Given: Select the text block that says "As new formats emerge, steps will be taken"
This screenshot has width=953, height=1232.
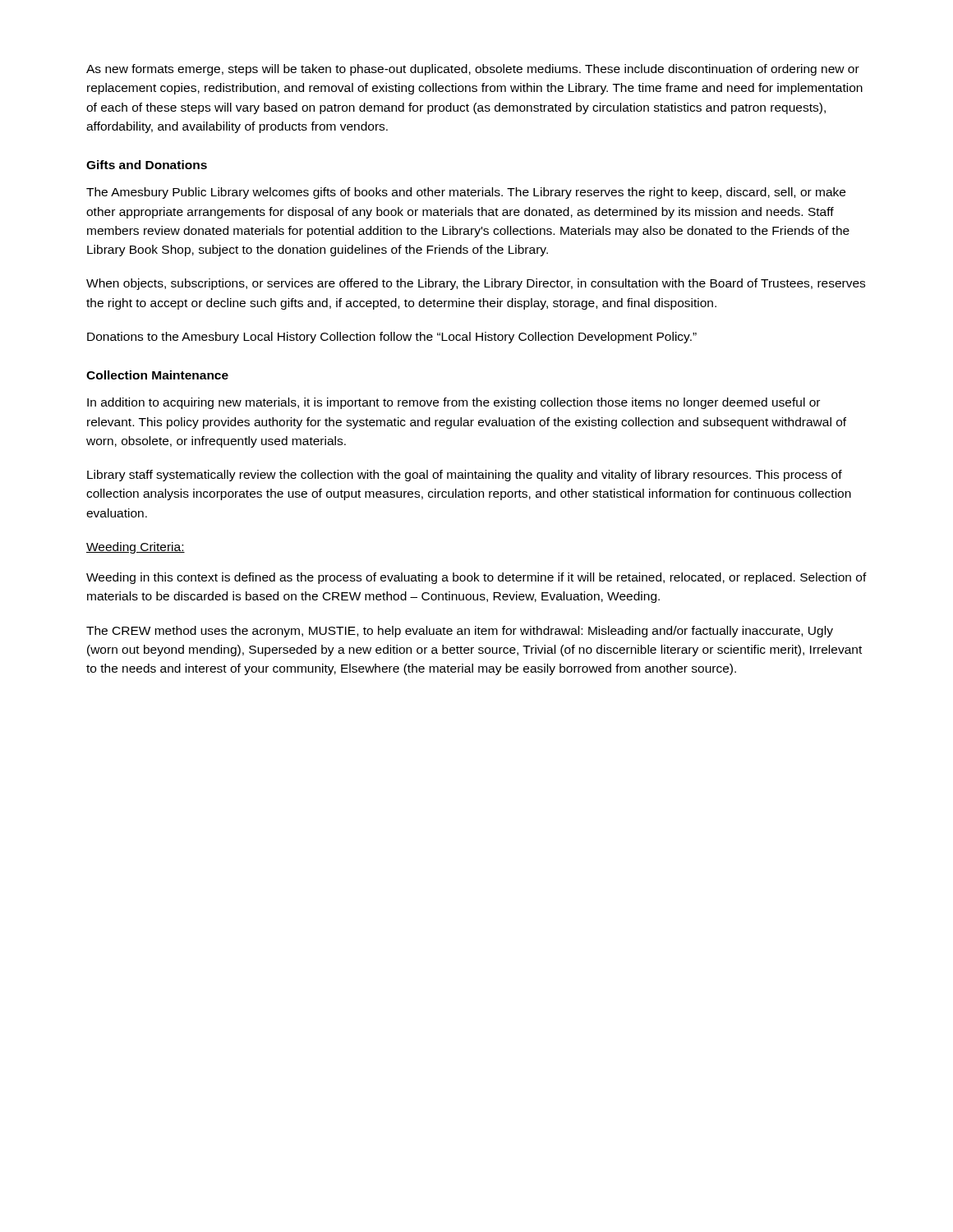Looking at the screenshot, I should [x=475, y=97].
